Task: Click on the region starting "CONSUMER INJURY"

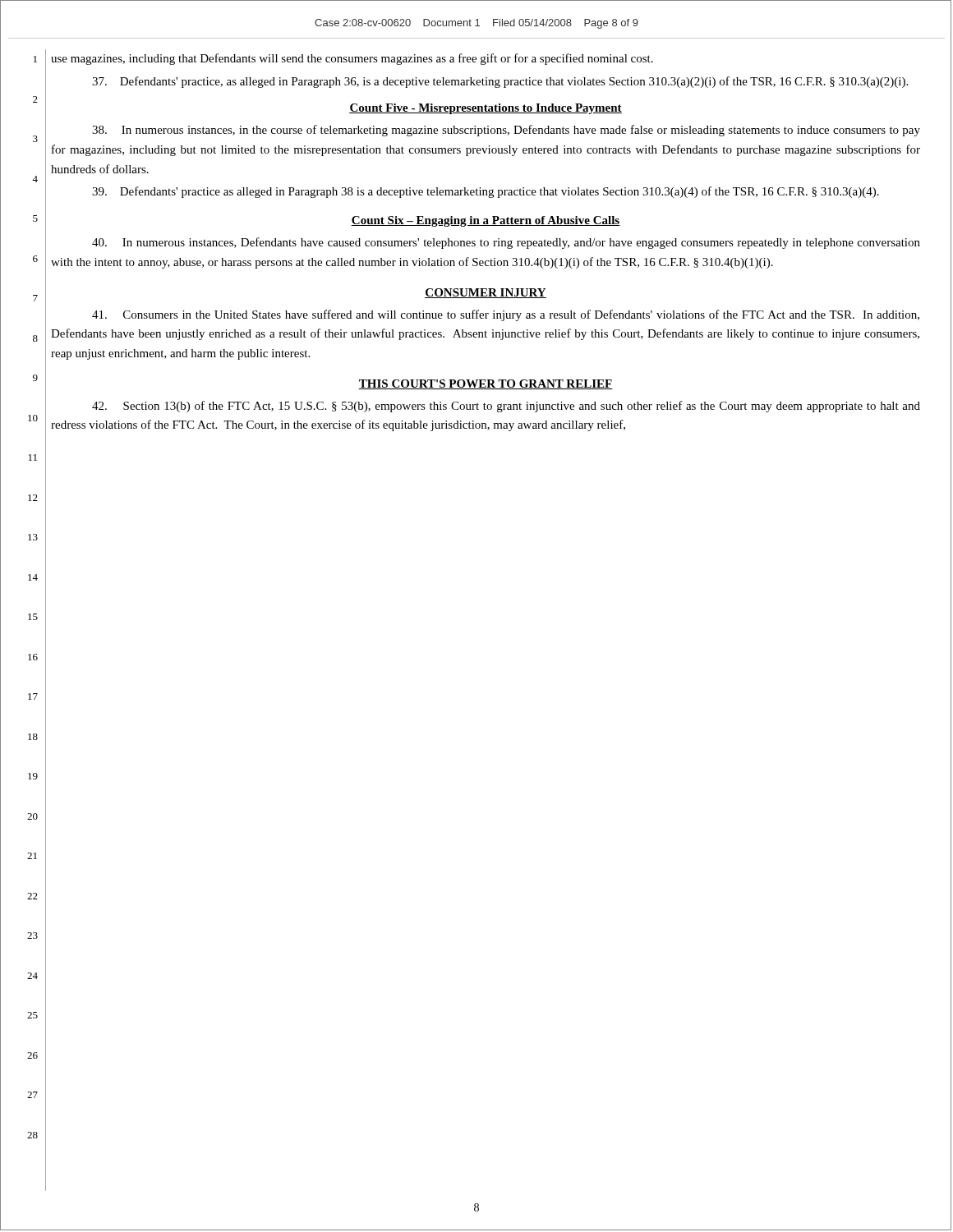Action: [486, 292]
